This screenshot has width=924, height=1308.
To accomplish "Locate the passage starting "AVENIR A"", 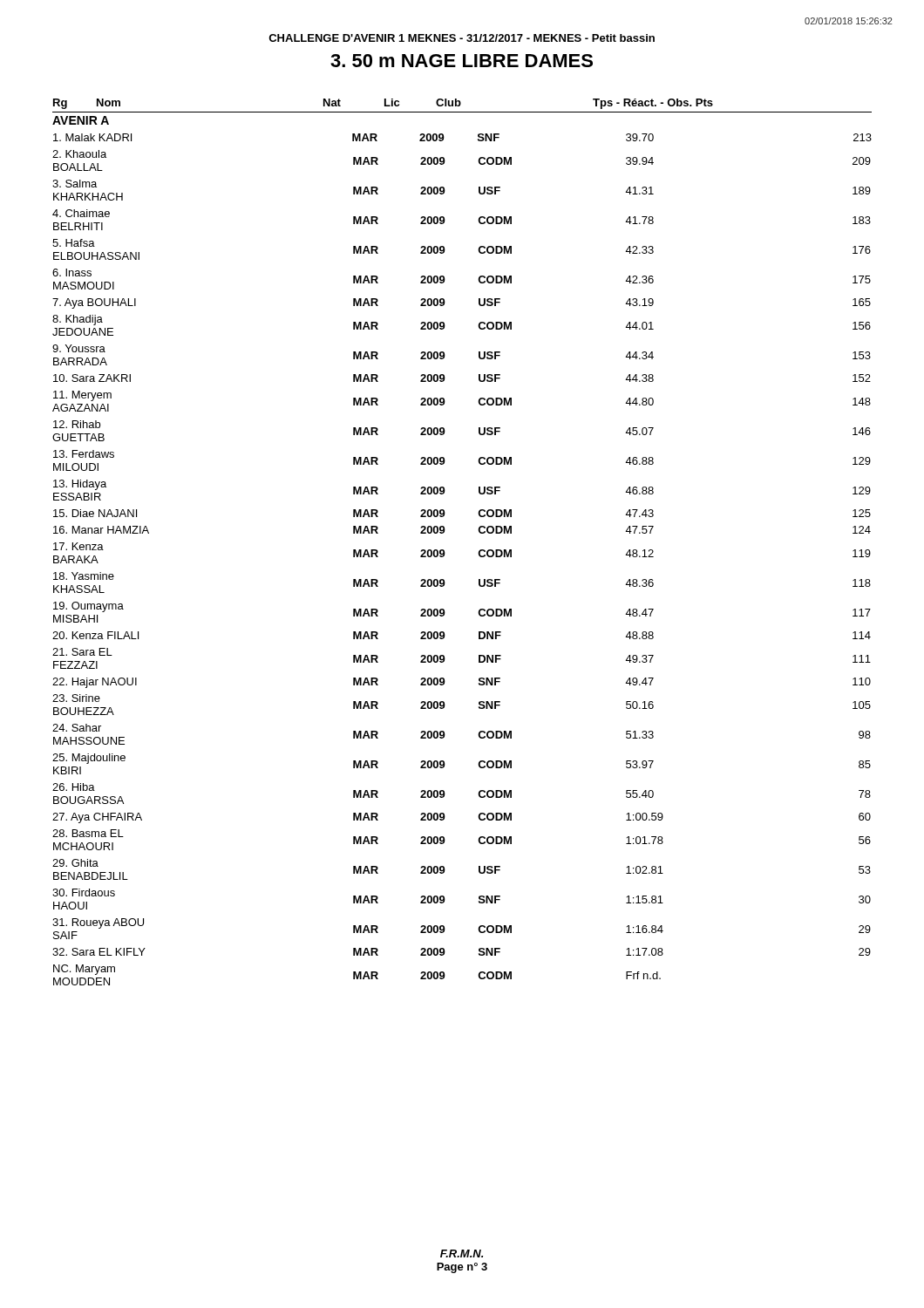I will [81, 120].
